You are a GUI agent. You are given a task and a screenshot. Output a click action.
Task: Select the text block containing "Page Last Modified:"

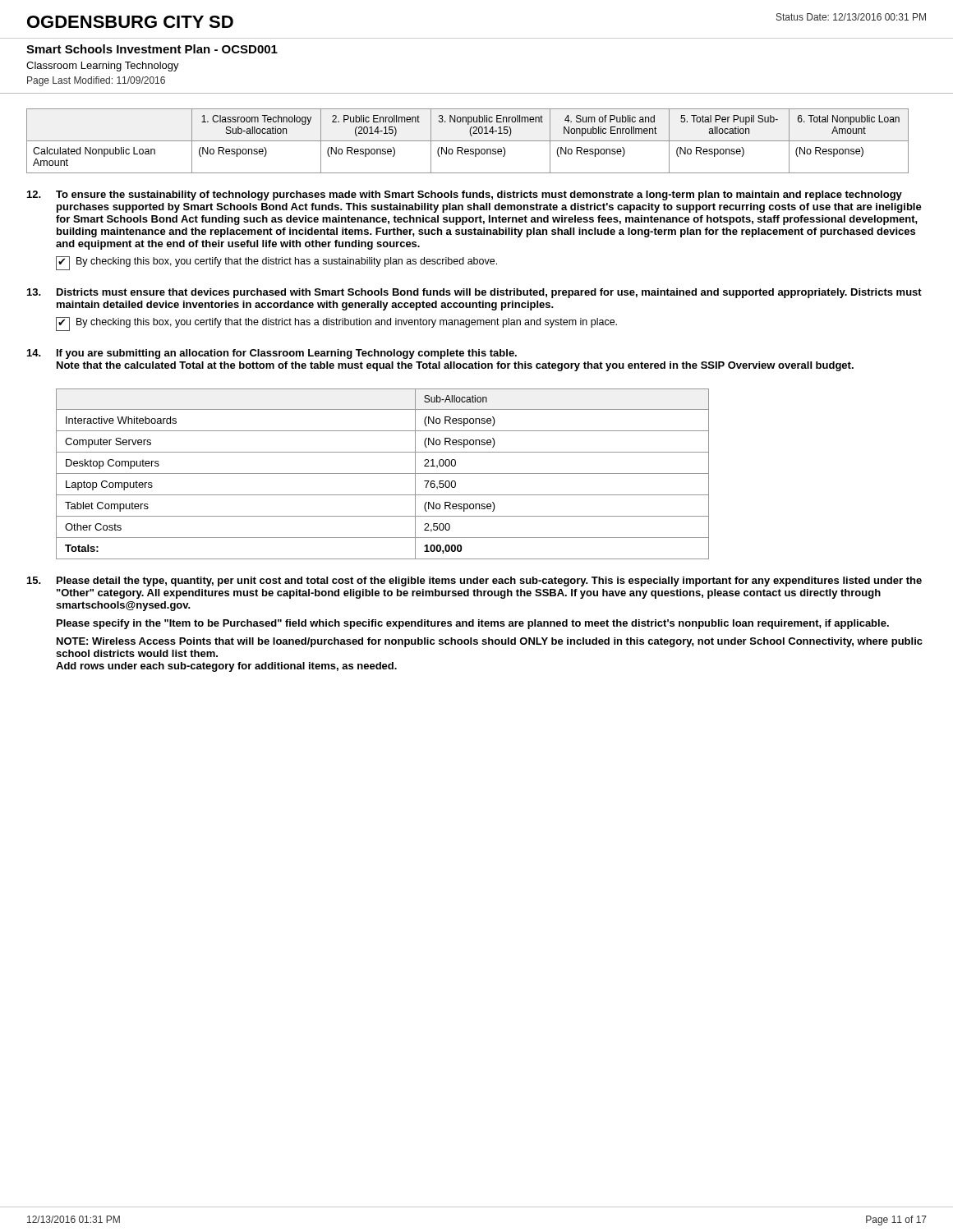(x=96, y=81)
